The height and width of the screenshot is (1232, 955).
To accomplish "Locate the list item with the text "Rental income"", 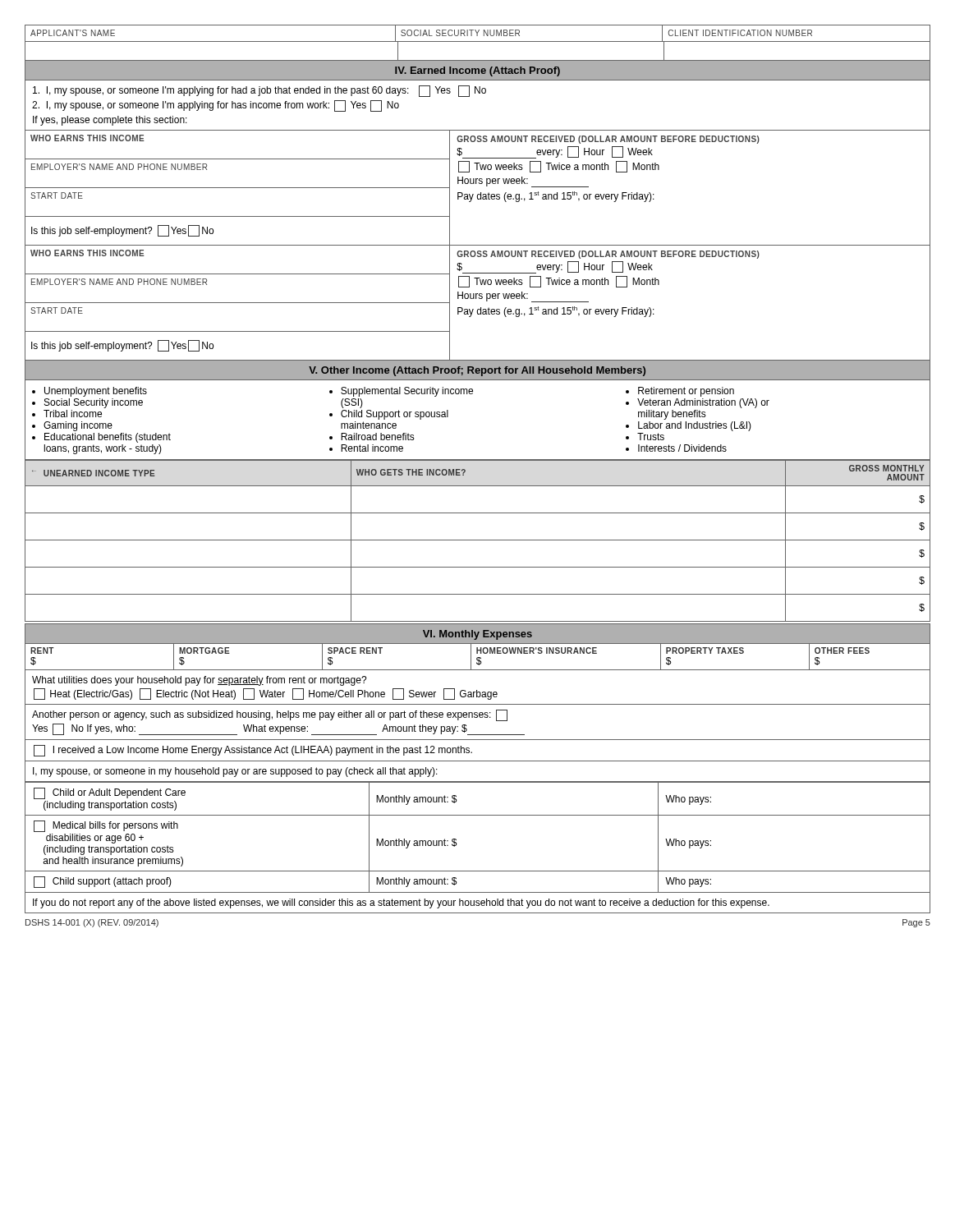I will click(x=372, y=448).
